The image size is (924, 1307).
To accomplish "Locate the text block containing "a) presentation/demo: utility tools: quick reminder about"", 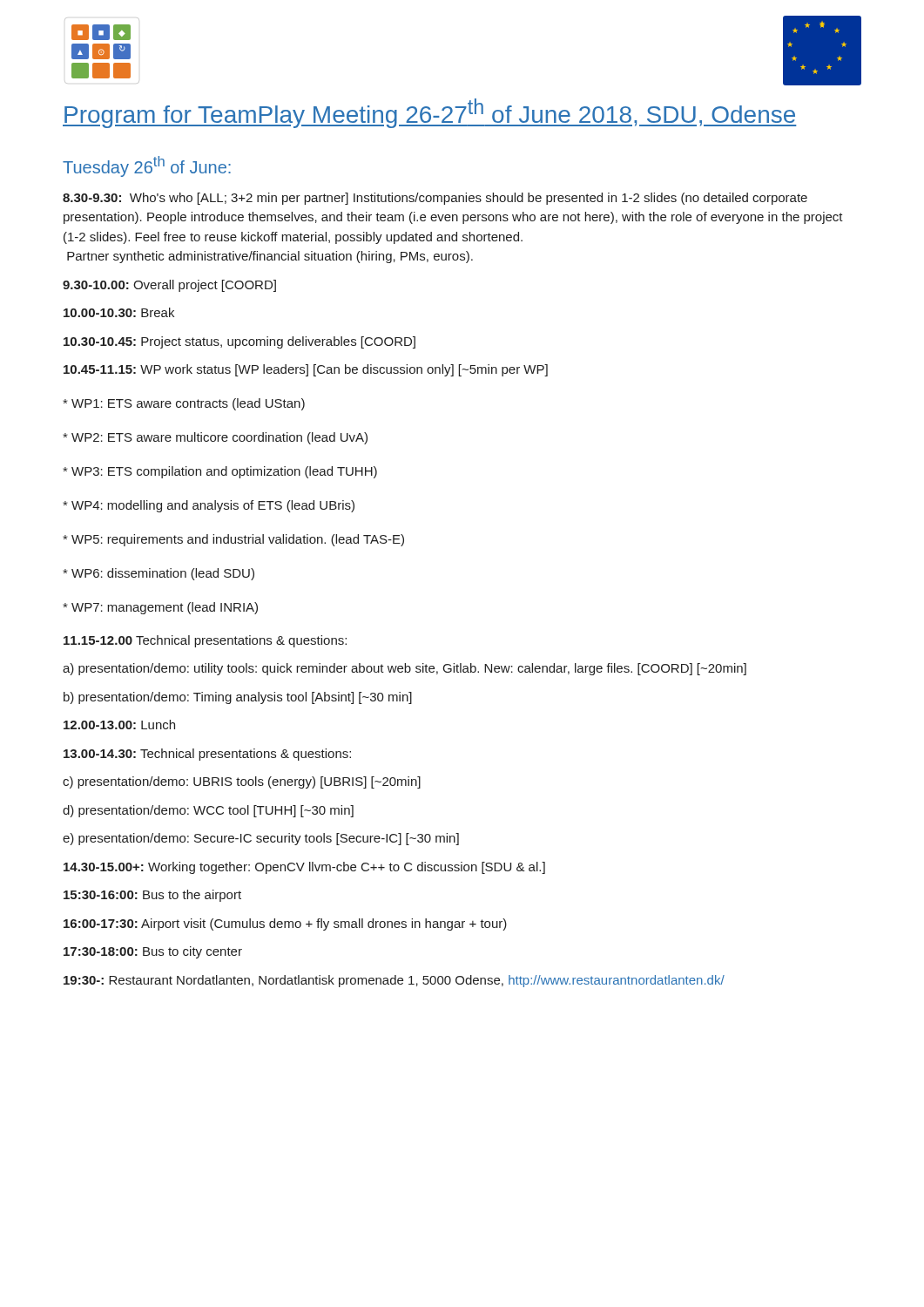I will [462, 669].
